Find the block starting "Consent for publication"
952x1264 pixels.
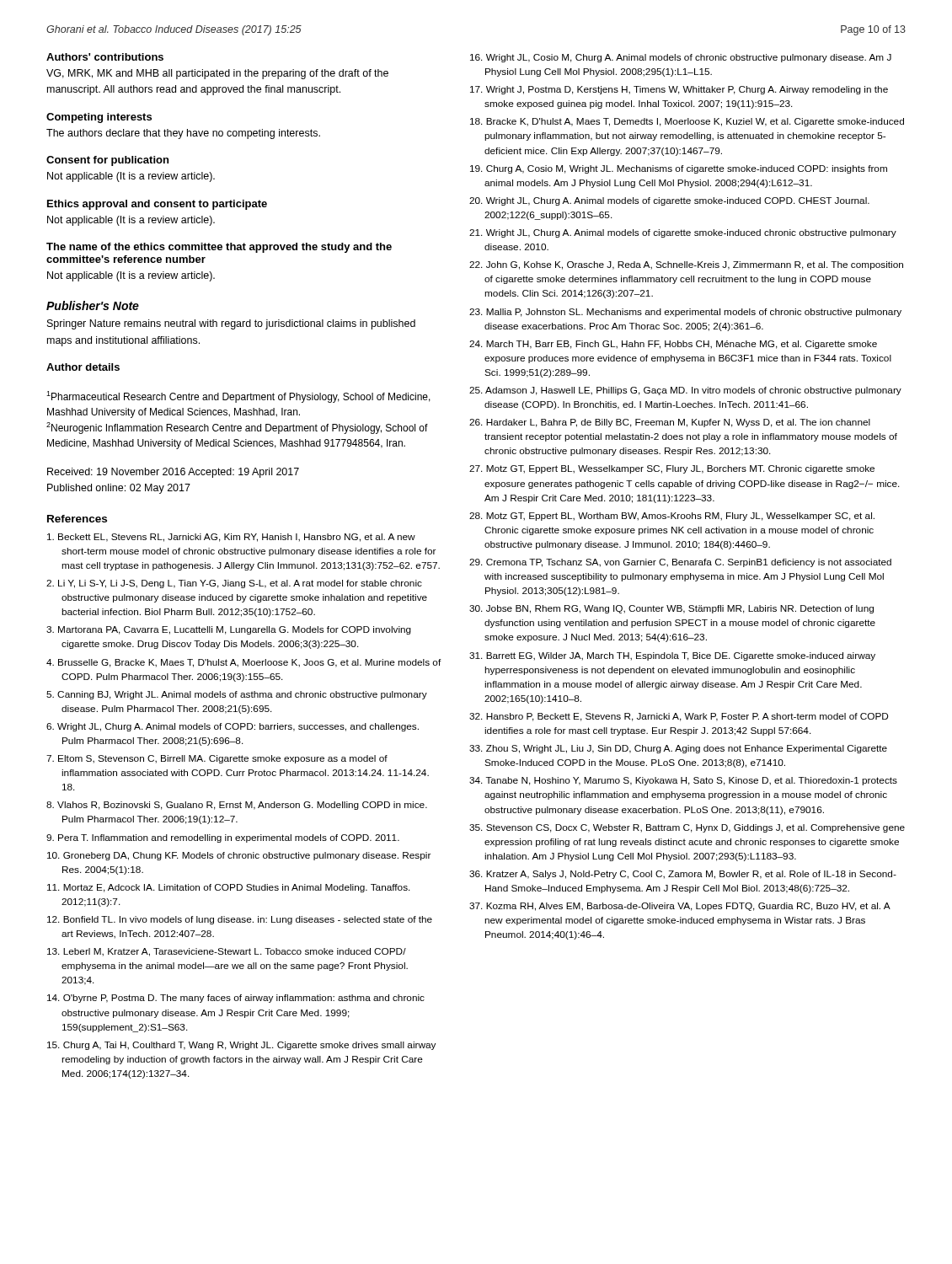click(108, 160)
